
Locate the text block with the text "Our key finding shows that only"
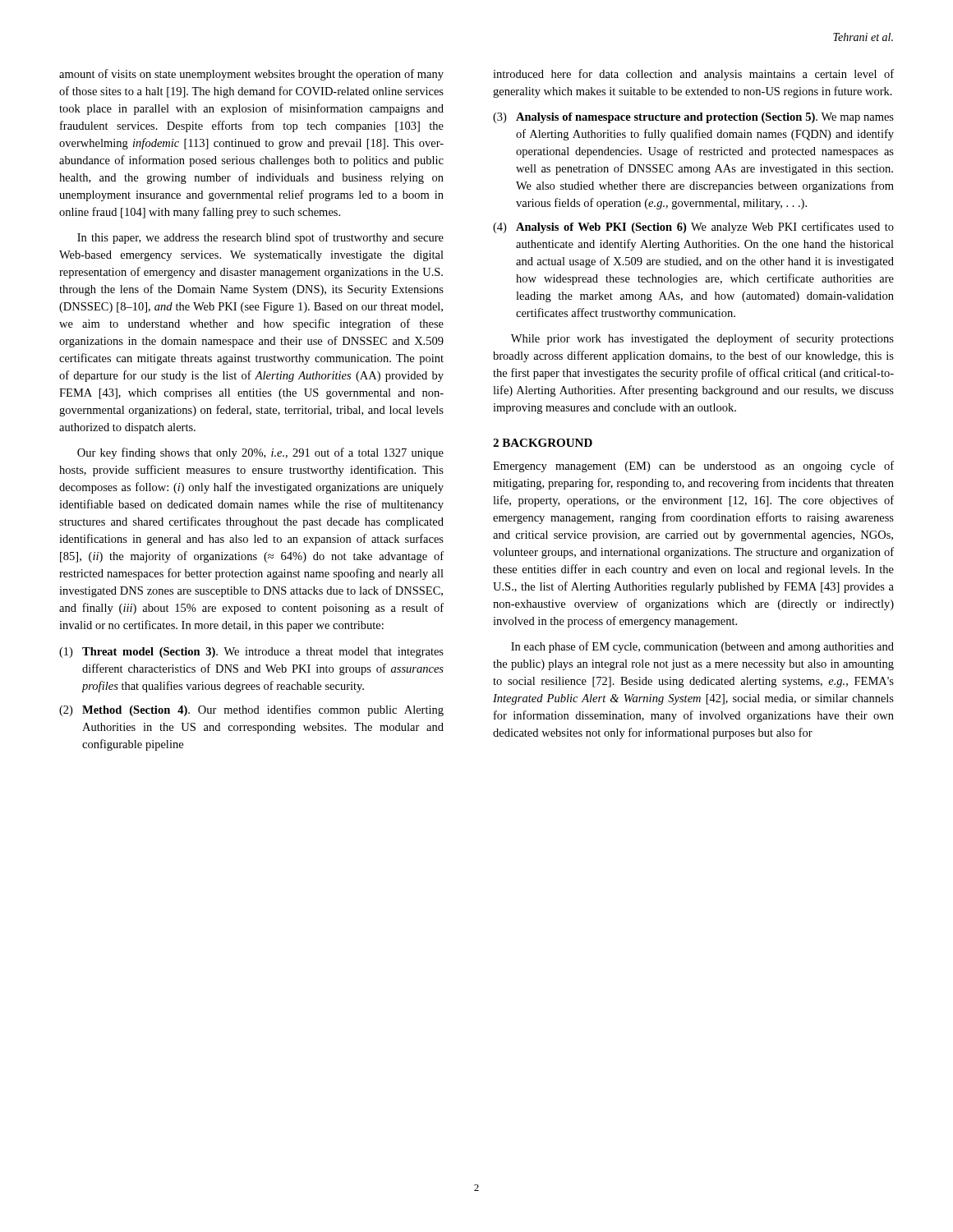point(251,540)
